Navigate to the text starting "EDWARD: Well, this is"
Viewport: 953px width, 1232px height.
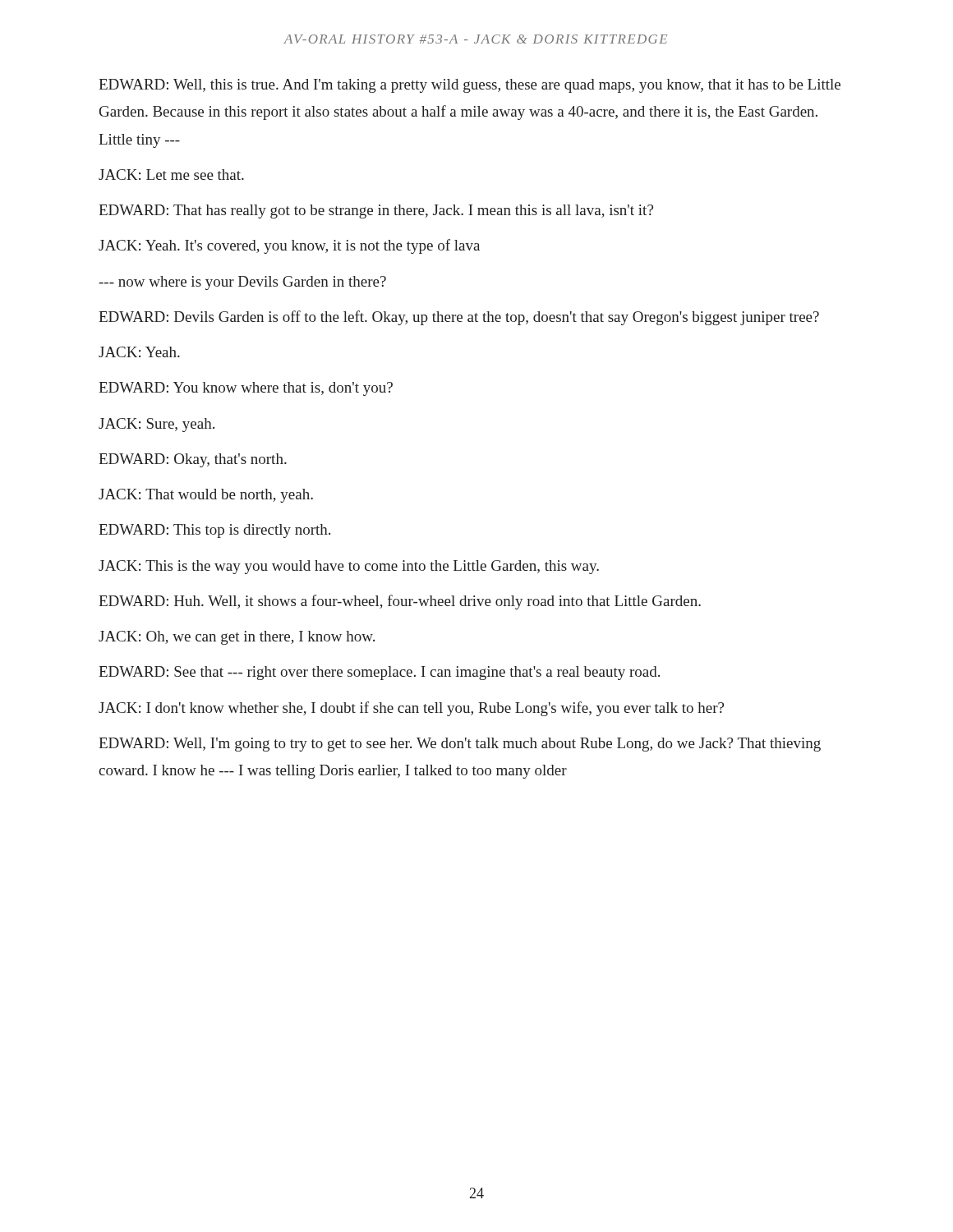(470, 111)
